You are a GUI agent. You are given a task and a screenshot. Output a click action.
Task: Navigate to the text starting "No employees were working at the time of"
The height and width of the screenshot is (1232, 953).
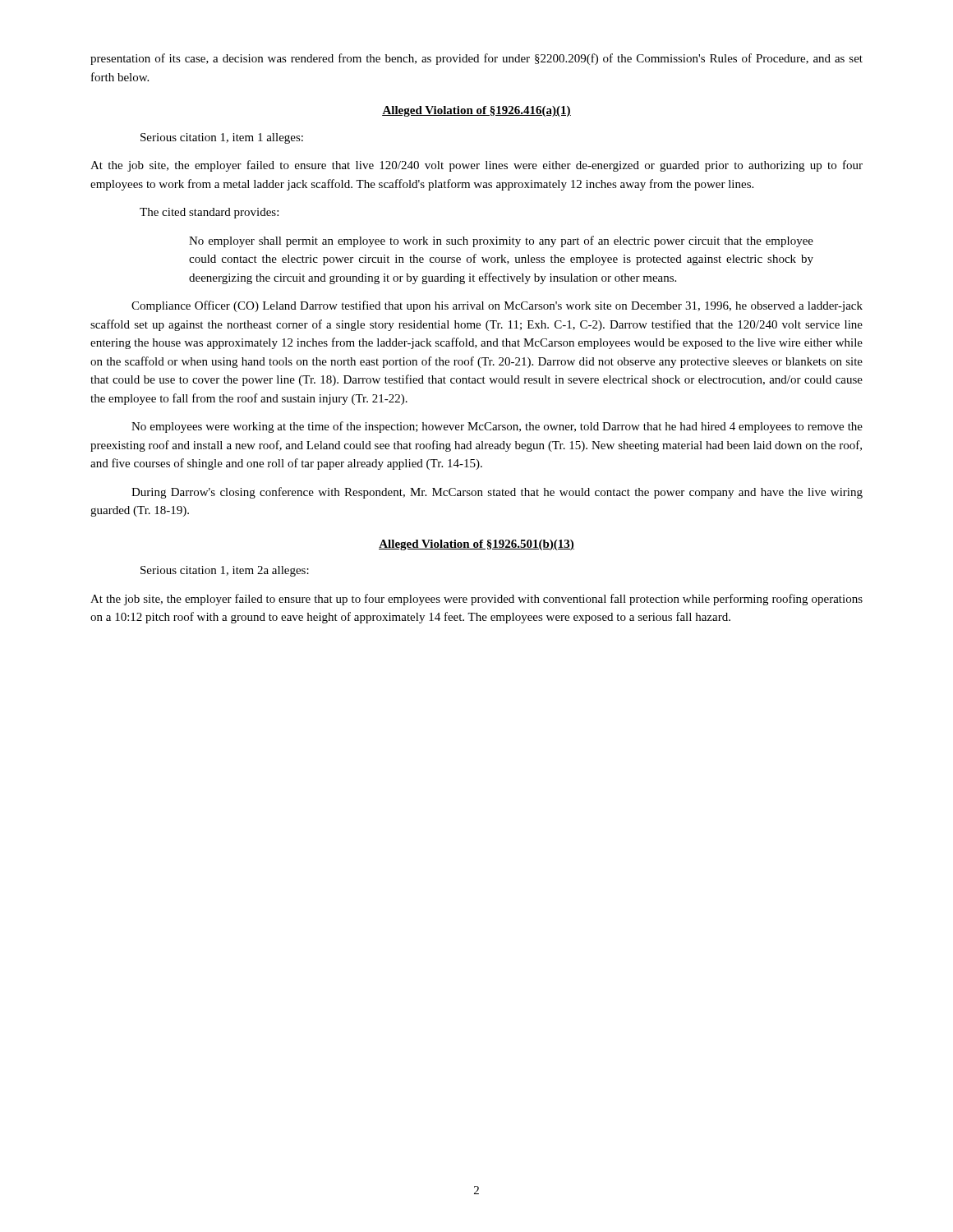pos(476,445)
